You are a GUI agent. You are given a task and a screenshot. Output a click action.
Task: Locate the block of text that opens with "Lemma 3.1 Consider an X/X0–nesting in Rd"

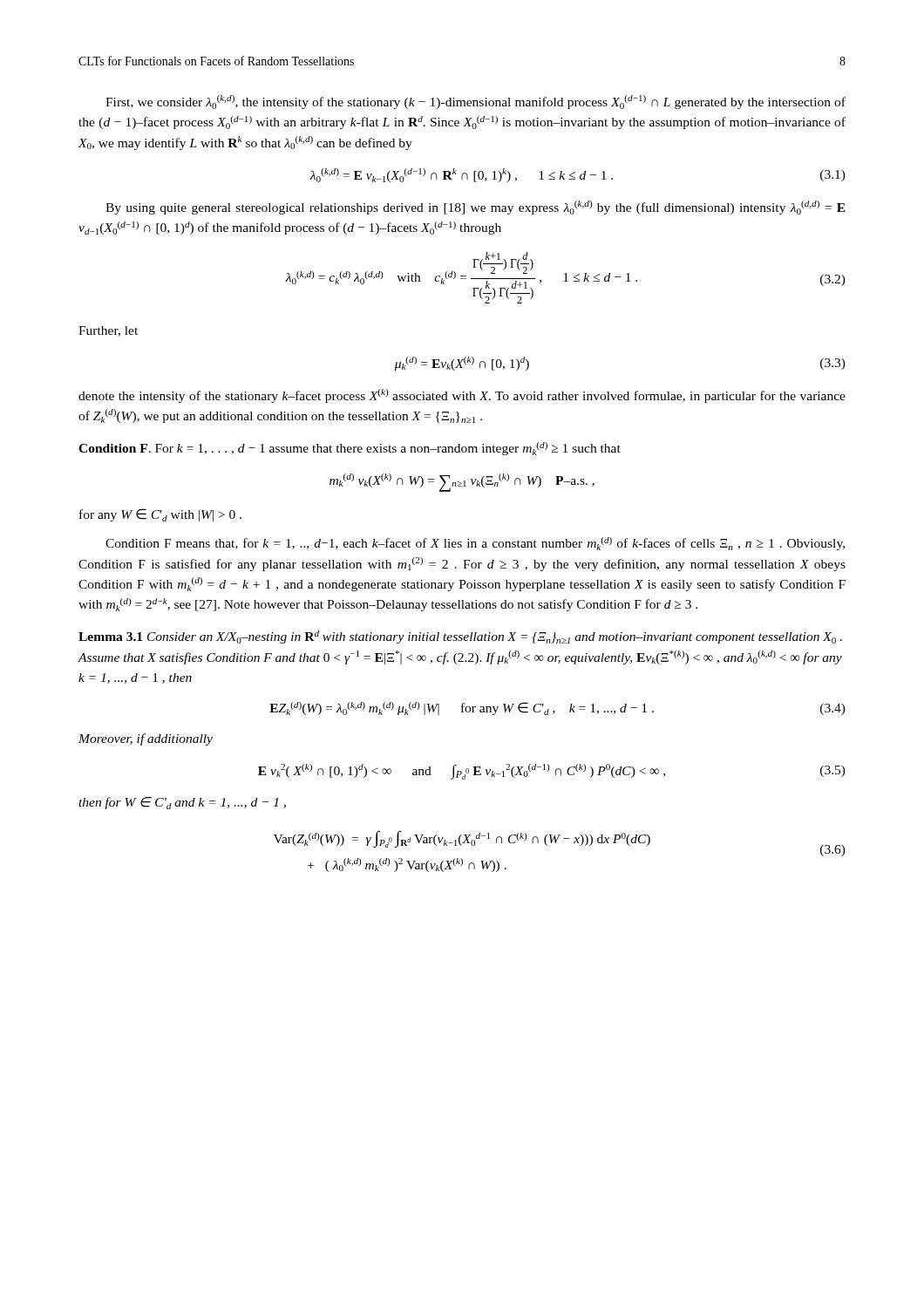(x=460, y=637)
